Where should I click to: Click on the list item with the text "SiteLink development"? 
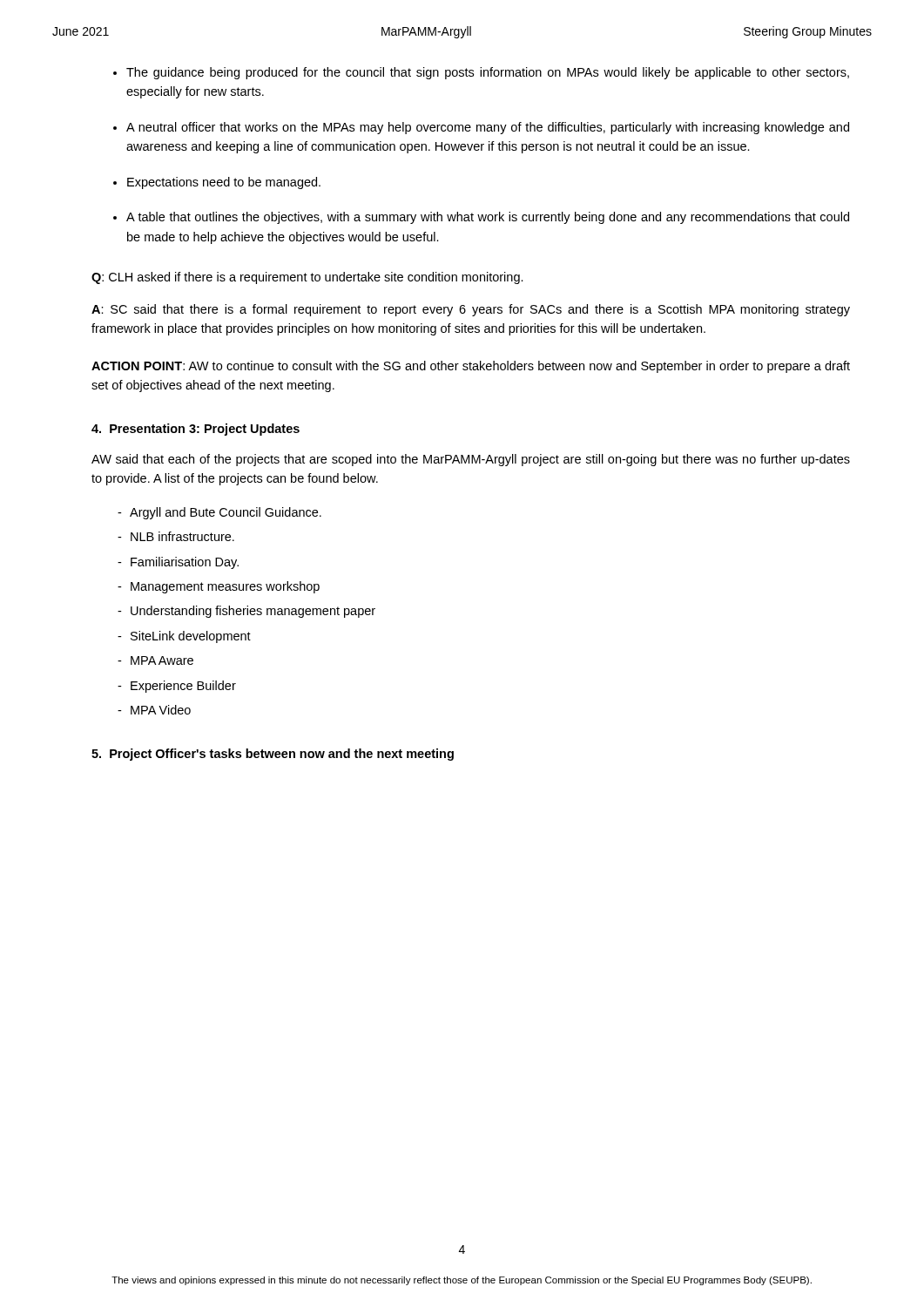click(x=190, y=636)
